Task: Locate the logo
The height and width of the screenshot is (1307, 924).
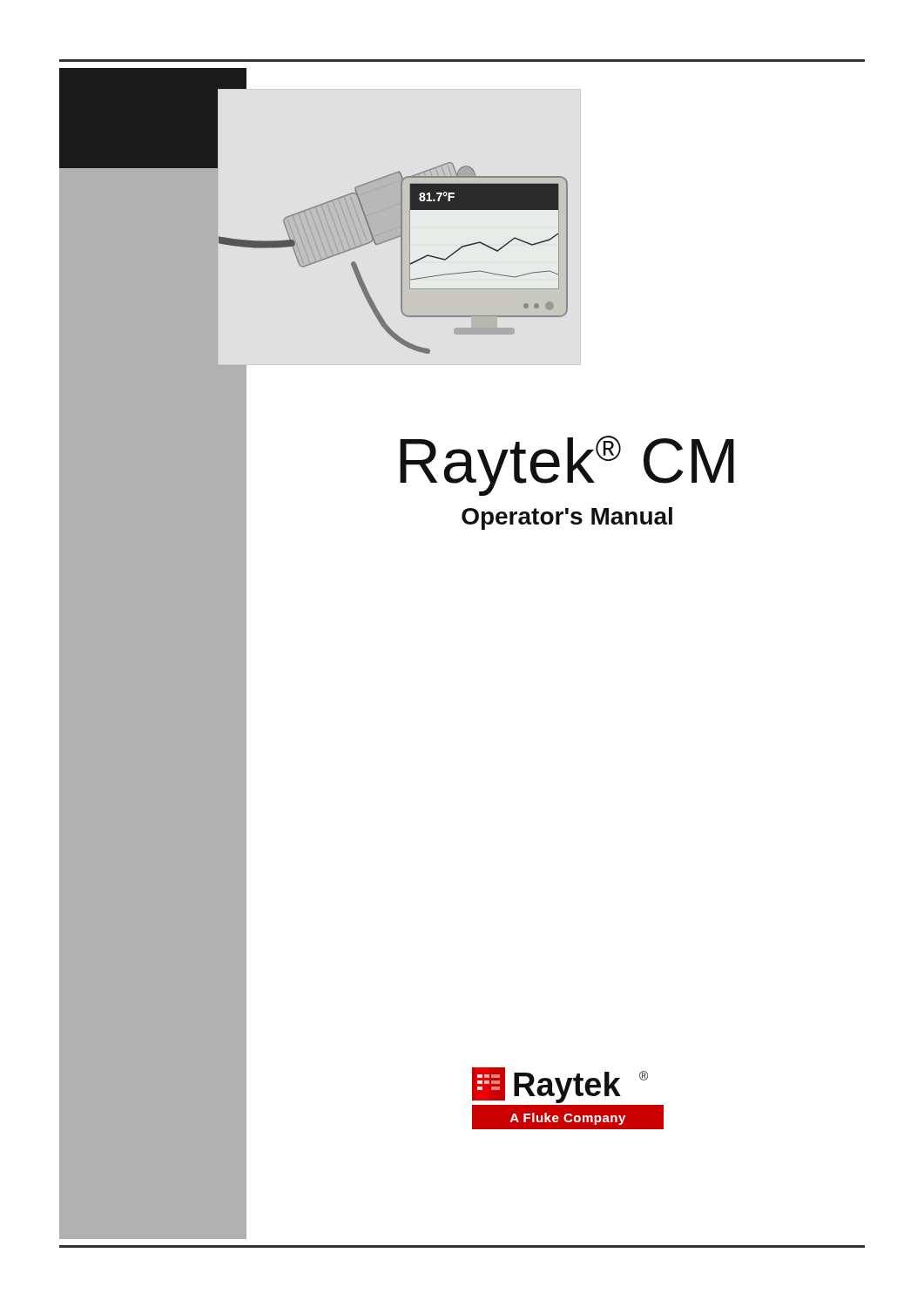Action: point(567,1100)
